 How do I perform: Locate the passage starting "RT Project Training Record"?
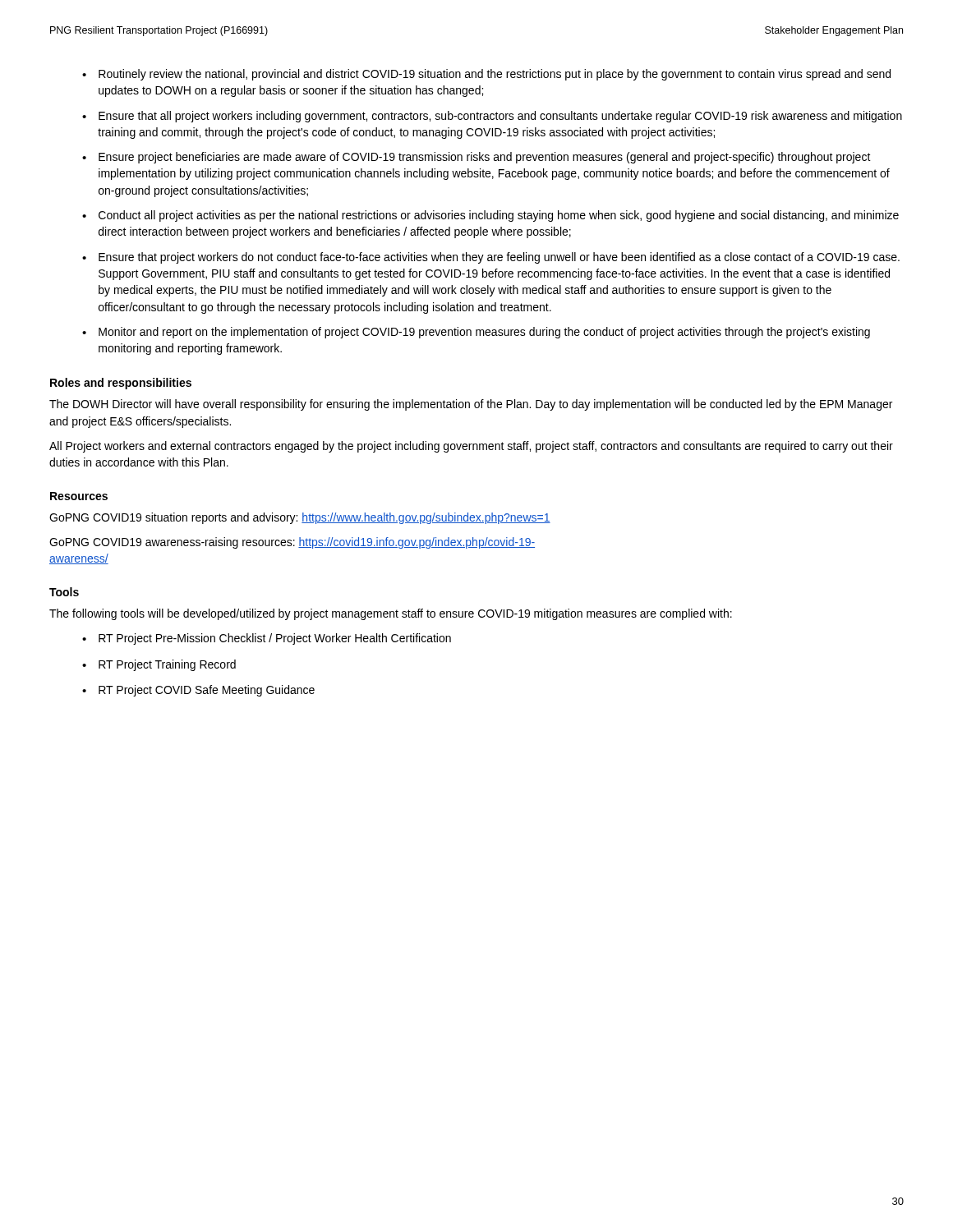167,665
